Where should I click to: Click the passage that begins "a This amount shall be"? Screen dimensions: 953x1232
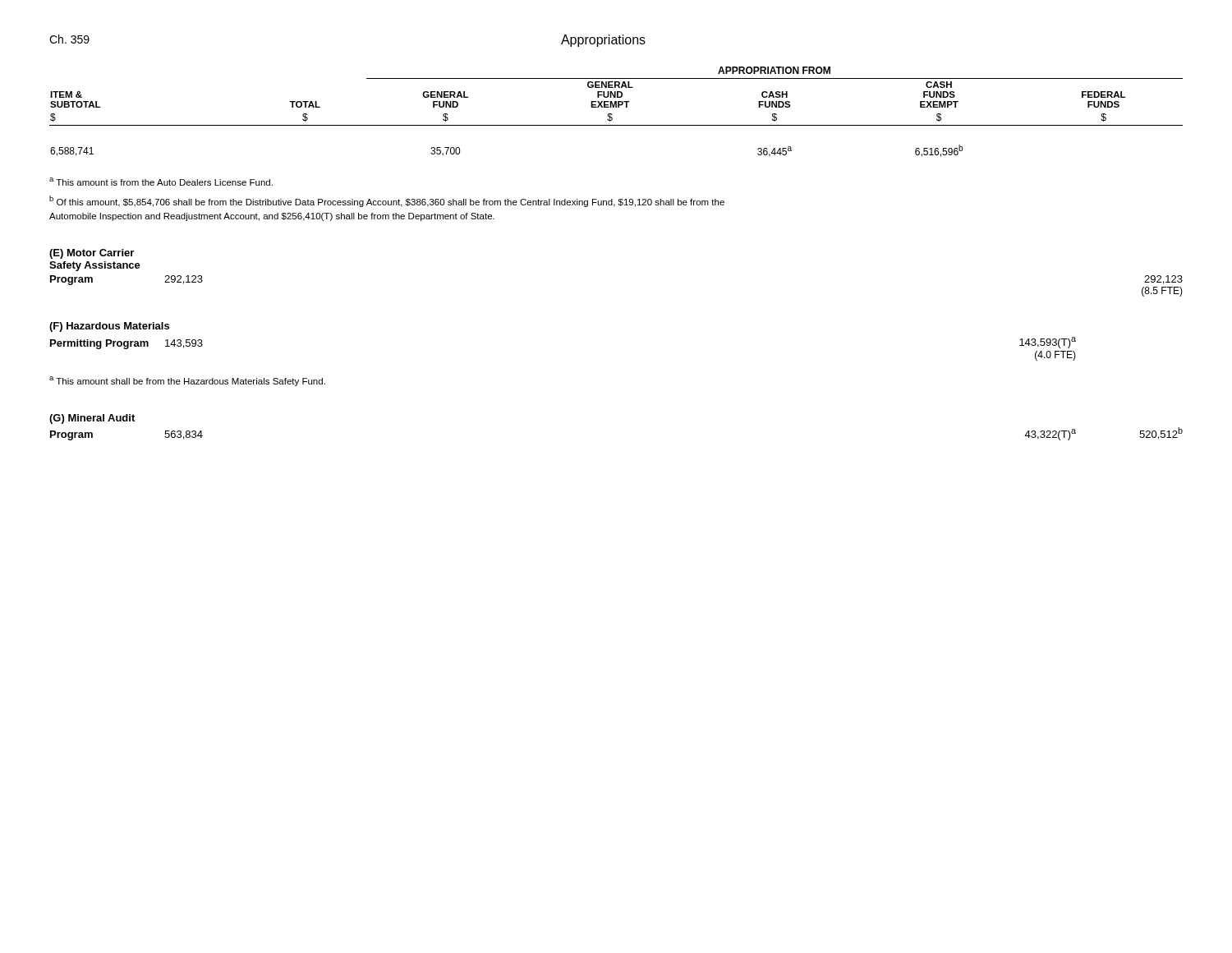click(x=188, y=379)
